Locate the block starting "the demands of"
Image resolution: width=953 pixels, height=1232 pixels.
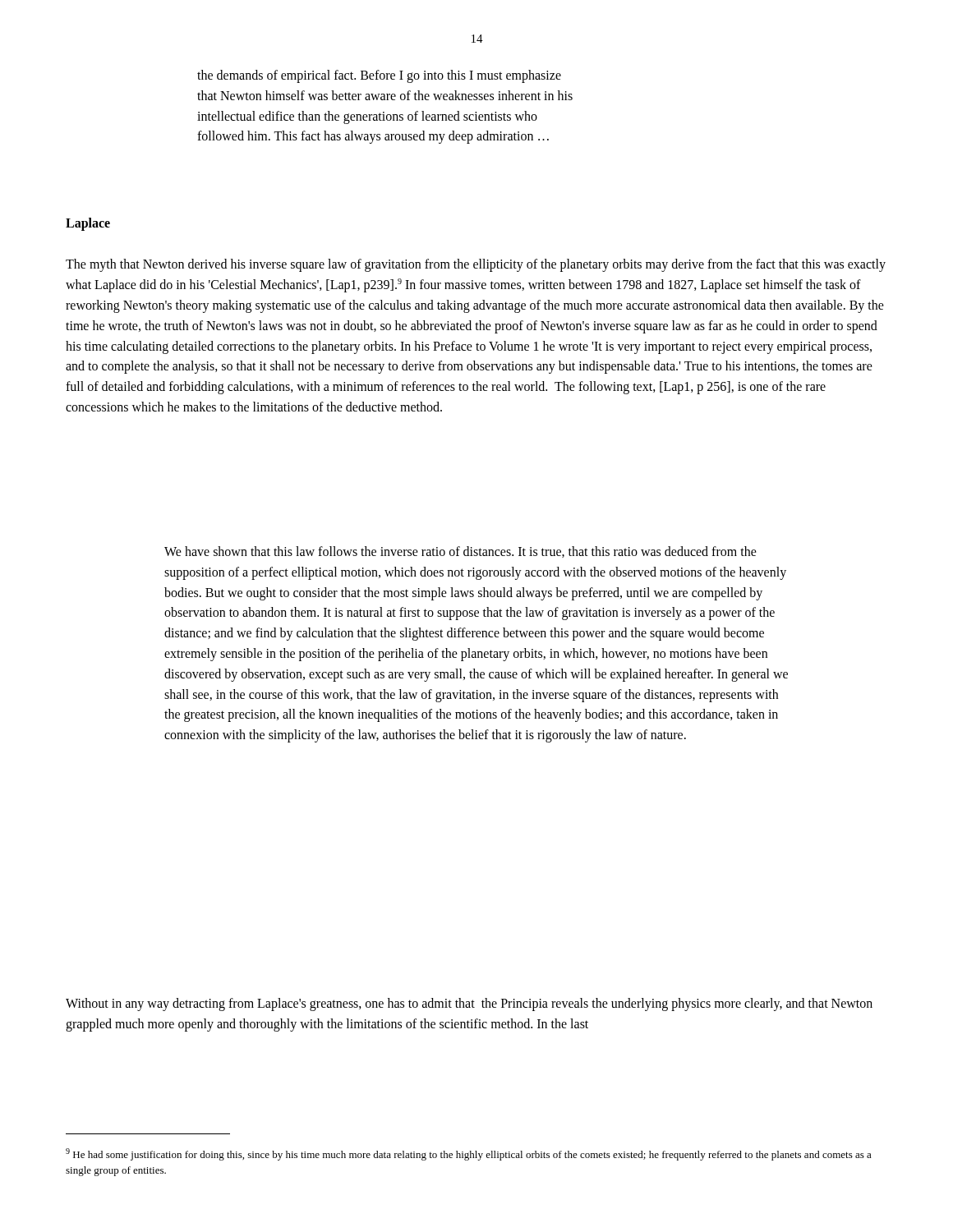coord(476,106)
